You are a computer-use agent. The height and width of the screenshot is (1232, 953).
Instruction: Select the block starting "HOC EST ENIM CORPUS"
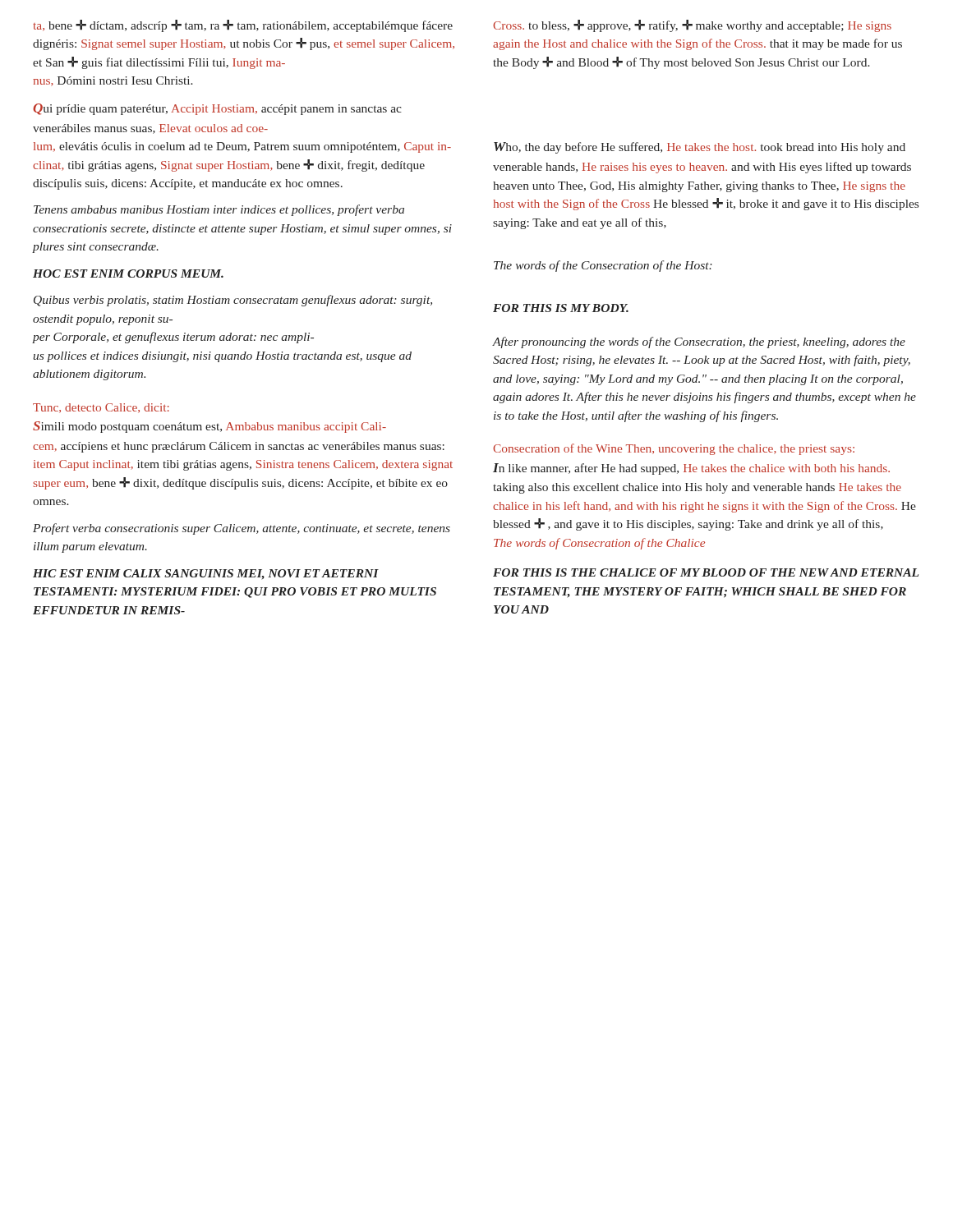[128, 274]
